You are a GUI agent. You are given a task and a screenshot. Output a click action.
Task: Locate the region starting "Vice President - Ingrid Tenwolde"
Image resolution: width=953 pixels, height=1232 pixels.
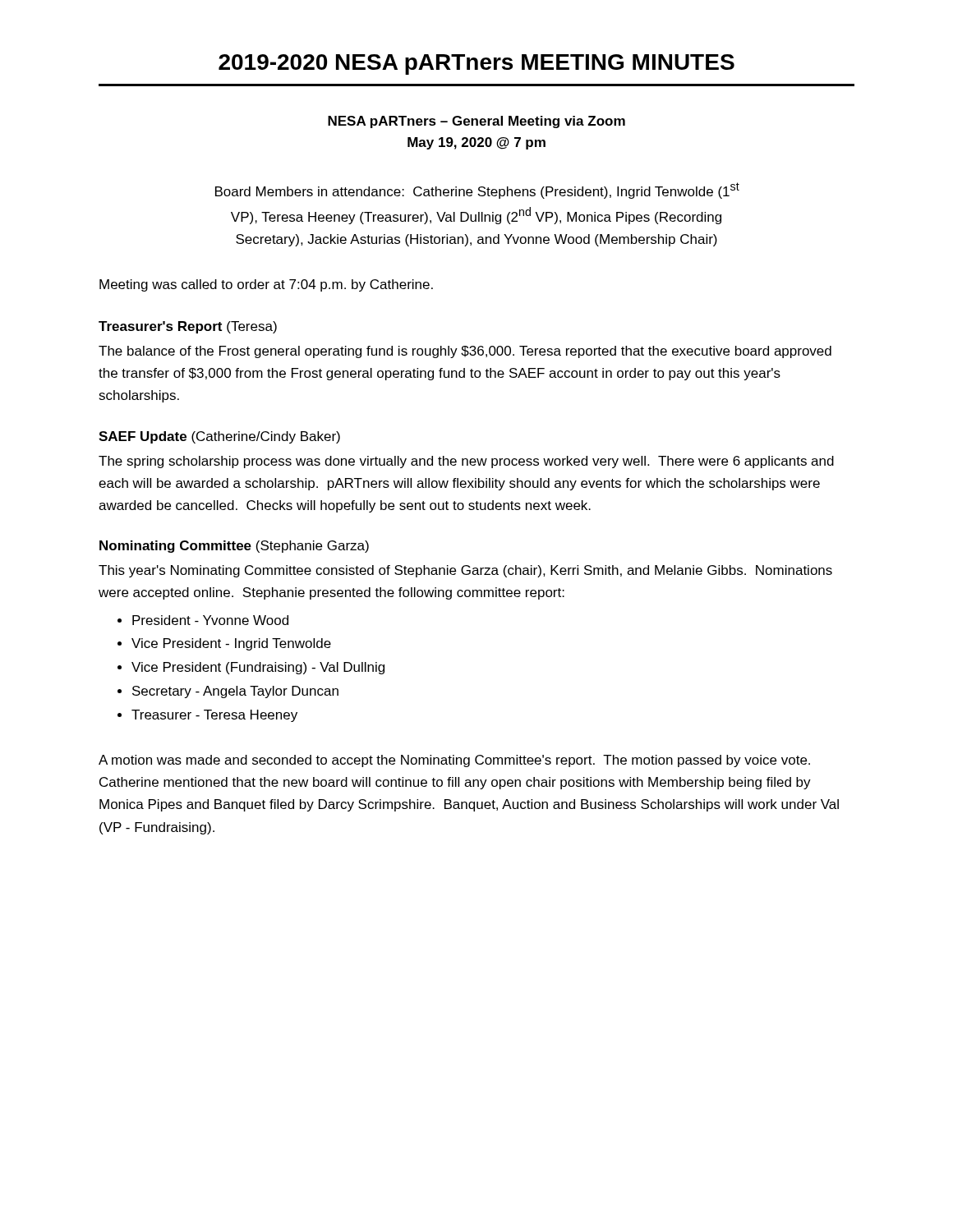(231, 644)
